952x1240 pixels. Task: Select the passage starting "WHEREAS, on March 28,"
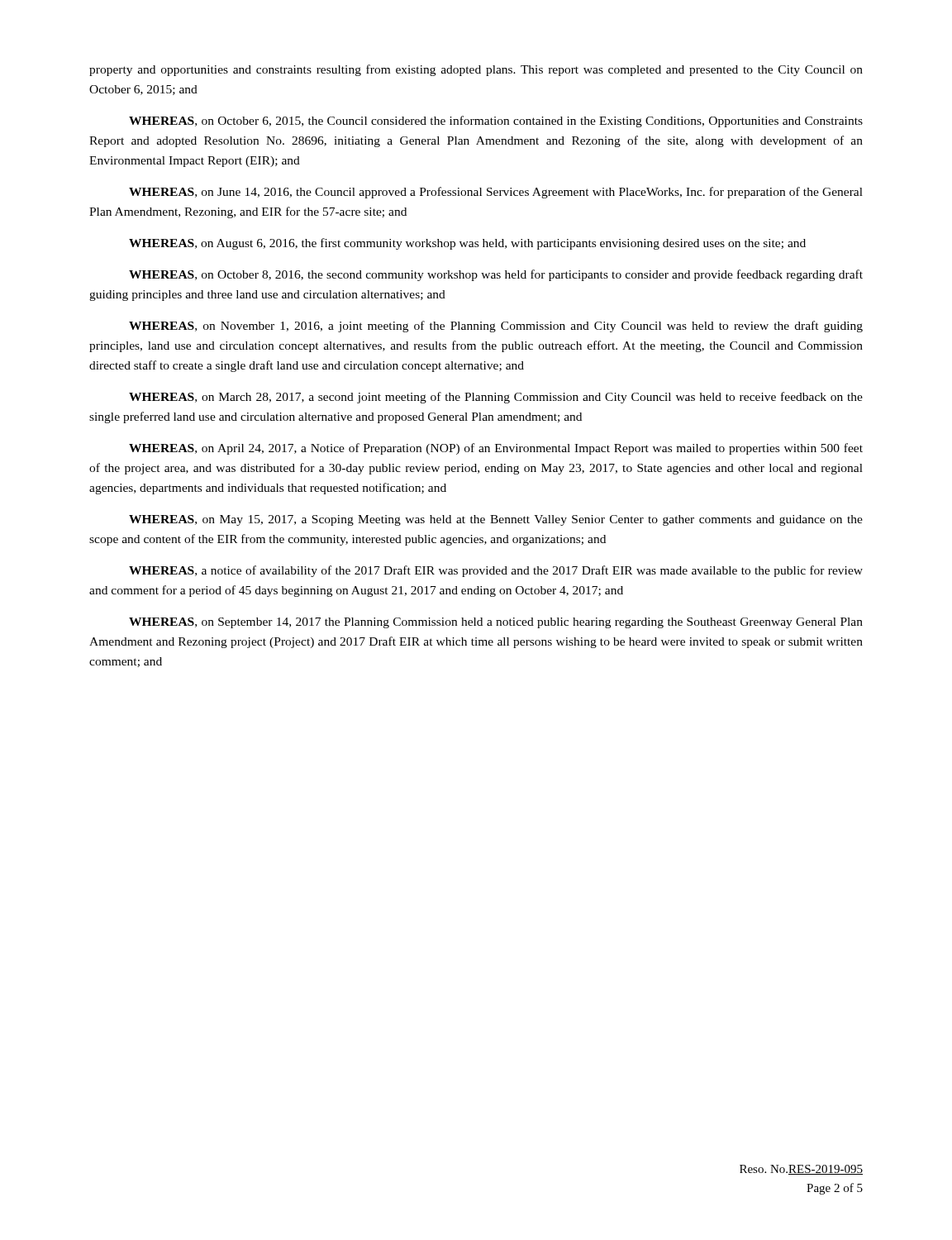tap(476, 407)
